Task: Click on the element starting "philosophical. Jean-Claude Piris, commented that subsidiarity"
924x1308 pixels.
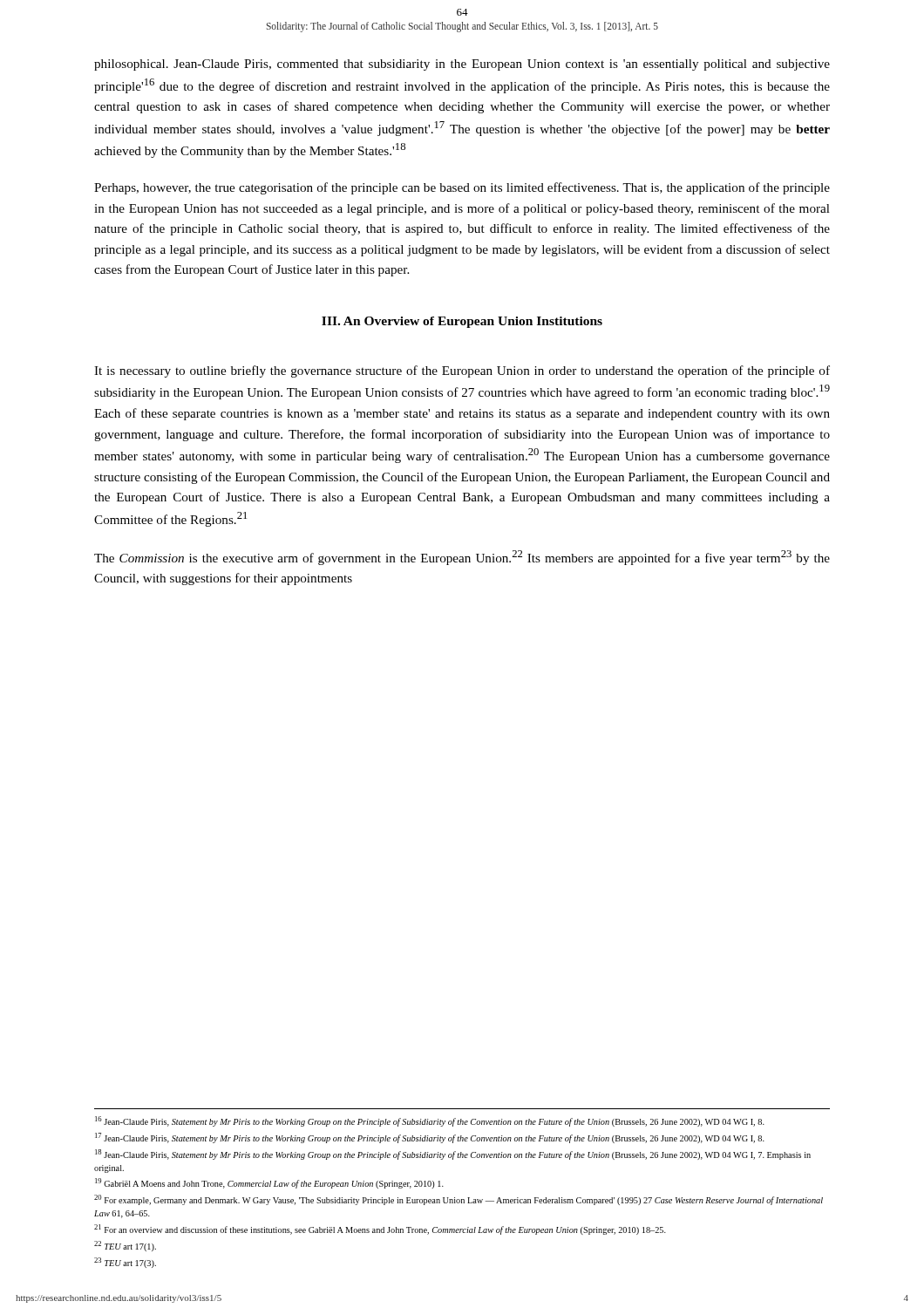Action: pos(462,107)
